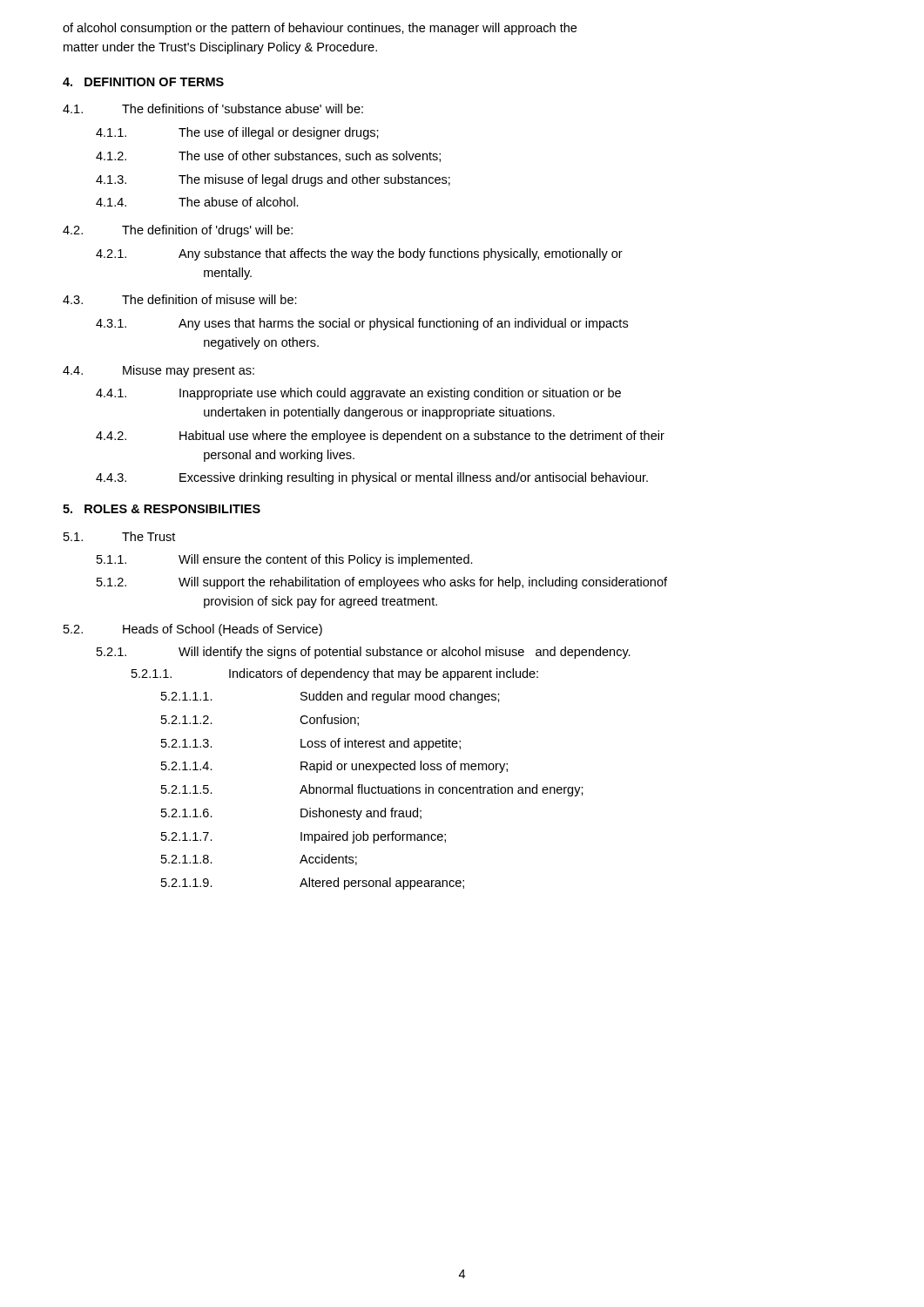Image resolution: width=924 pixels, height=1307 pixels.
Task: Click on the passage starting "5.2.1.1.3. Loss of interest and appetite;"
Action: tap(311, 744)
